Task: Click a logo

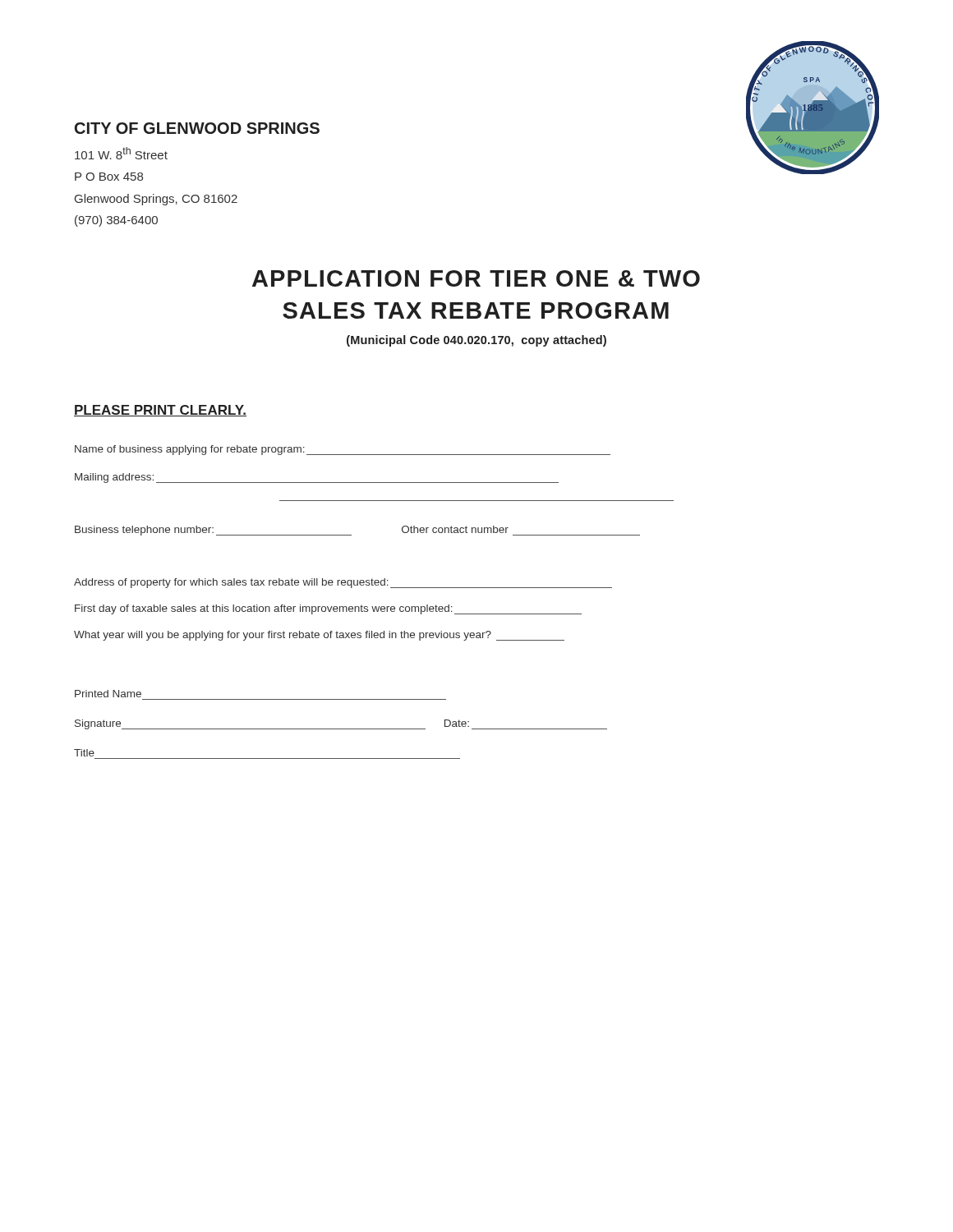Action: click(x=813, y=108)
